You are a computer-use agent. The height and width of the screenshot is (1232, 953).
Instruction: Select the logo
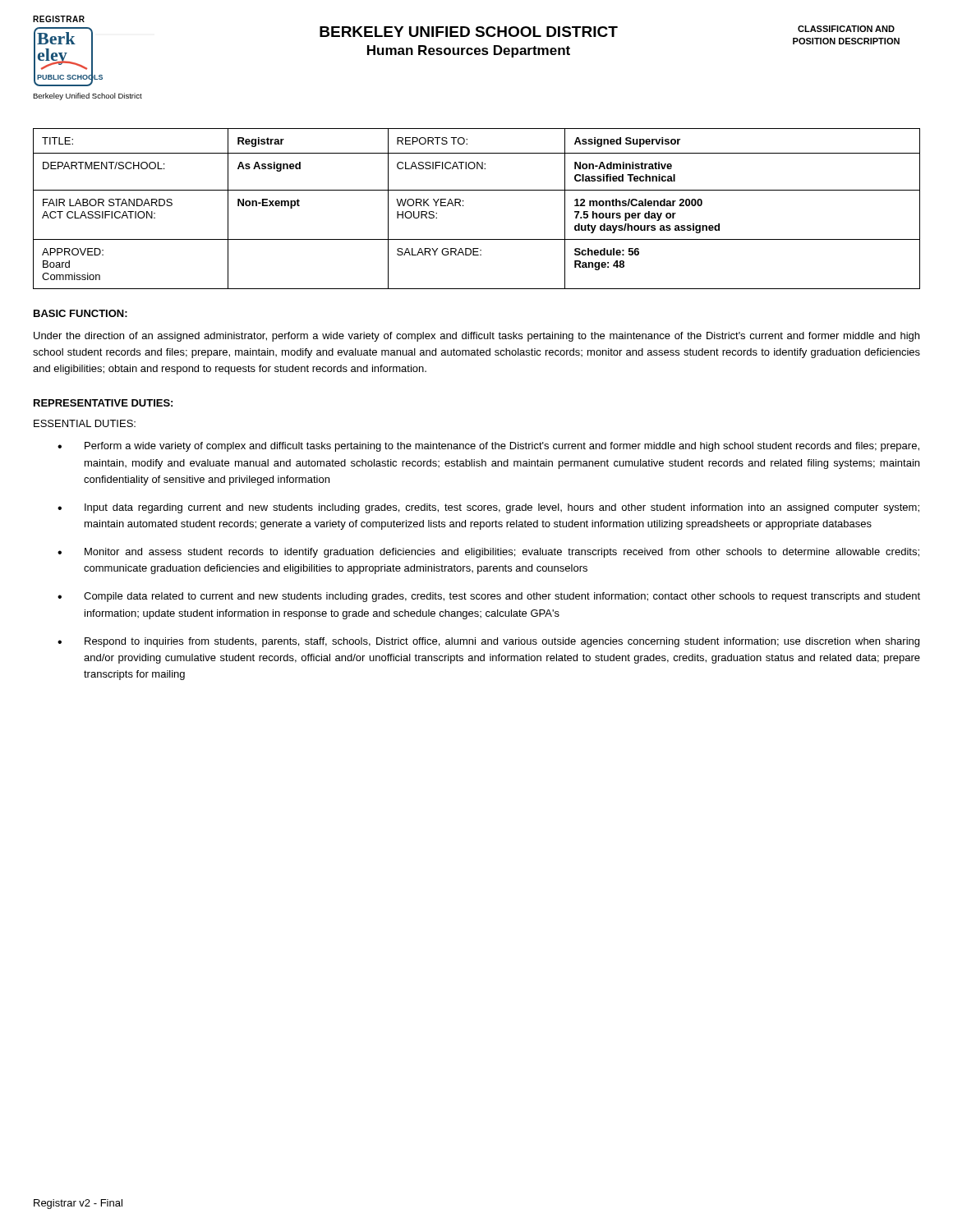(94, 63)
